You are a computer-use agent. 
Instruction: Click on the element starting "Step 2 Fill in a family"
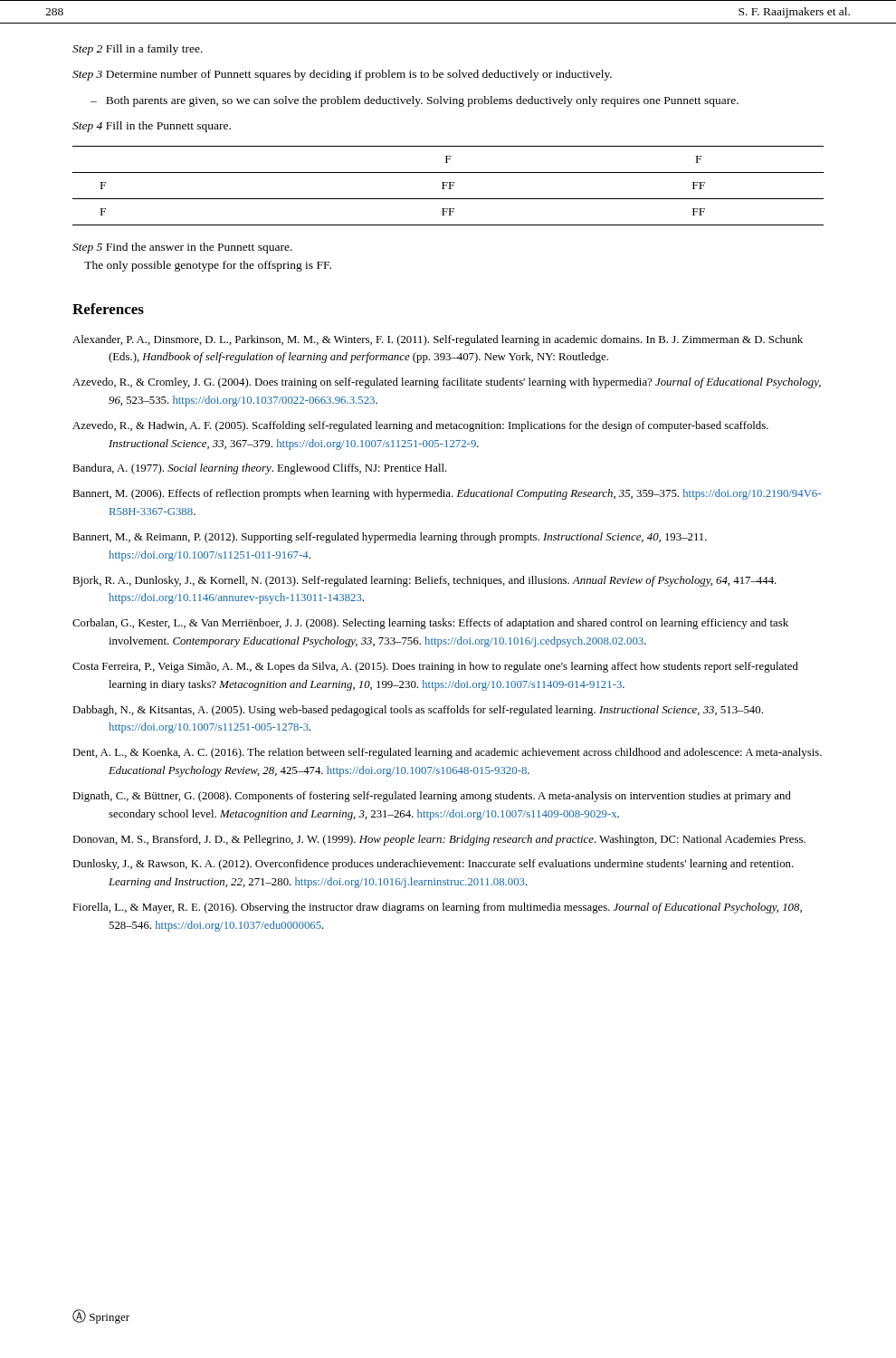(138, 48)
